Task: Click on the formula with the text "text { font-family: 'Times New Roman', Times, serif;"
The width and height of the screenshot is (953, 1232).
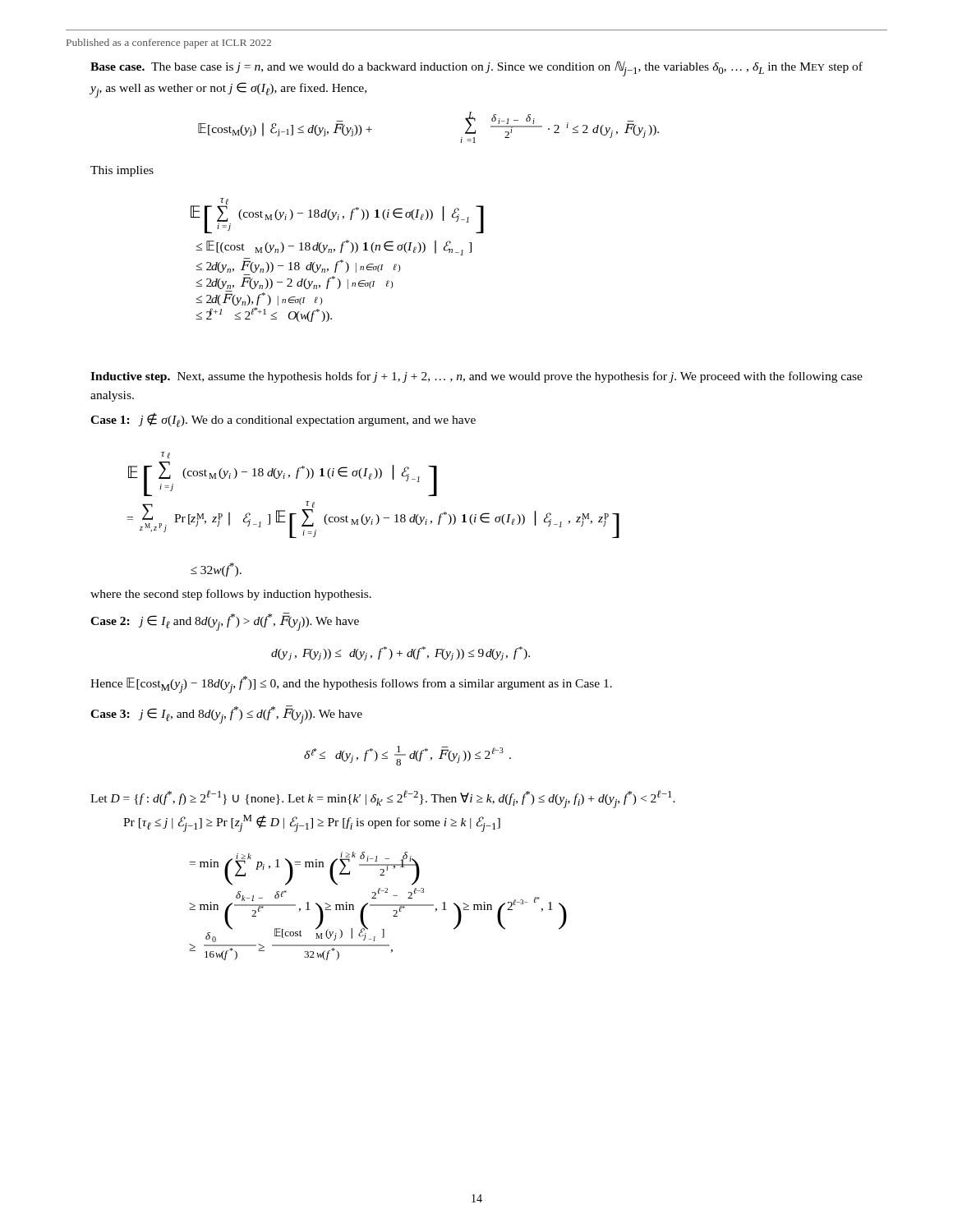Action: 337,216
